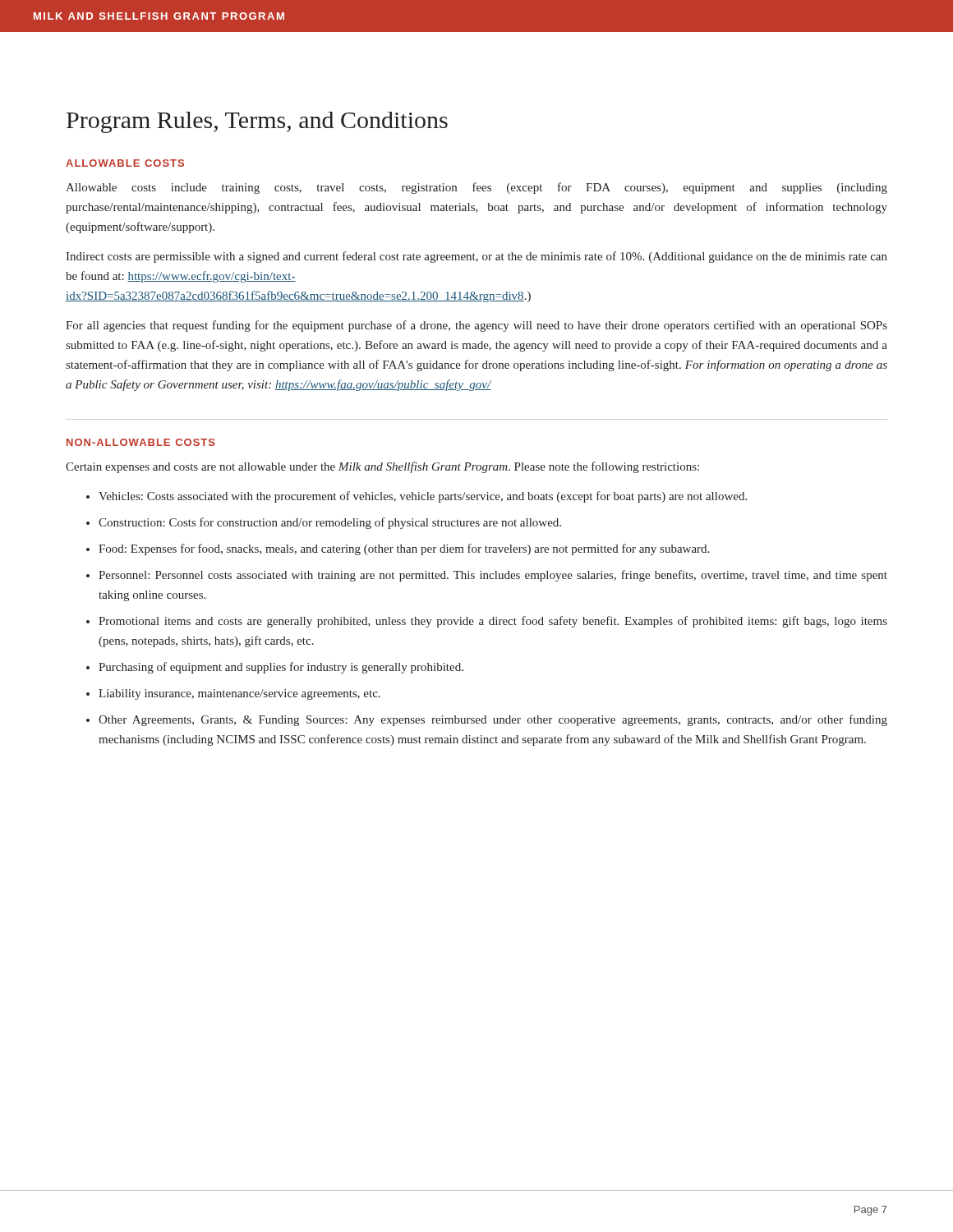Select the list item that reads "Personnel: Personnel costs associated with training are"
953x1232 pixels.
tap(493, 585)
